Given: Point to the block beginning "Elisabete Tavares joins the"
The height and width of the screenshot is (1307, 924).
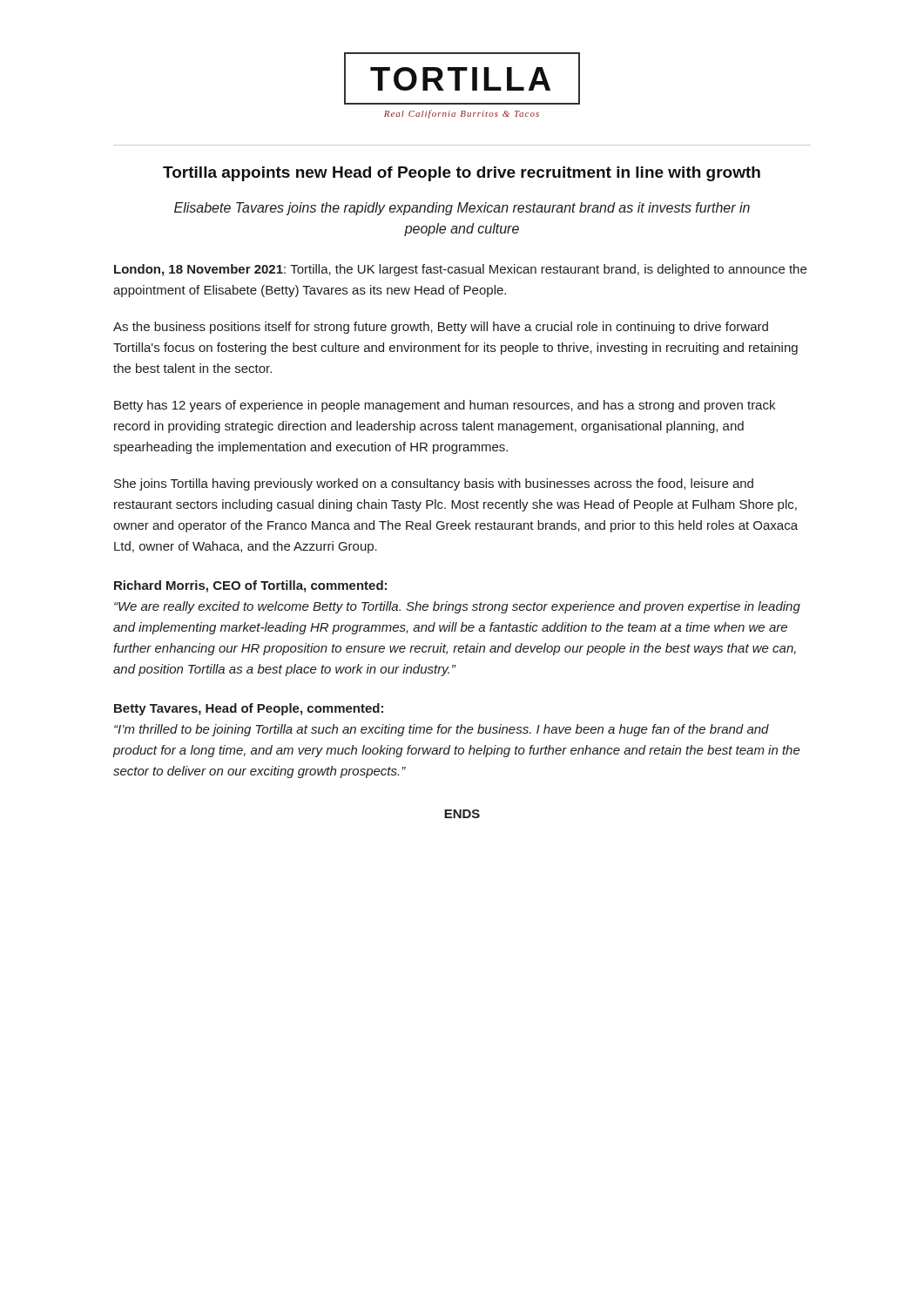Looking at the screenshot, I should point(462,218).
